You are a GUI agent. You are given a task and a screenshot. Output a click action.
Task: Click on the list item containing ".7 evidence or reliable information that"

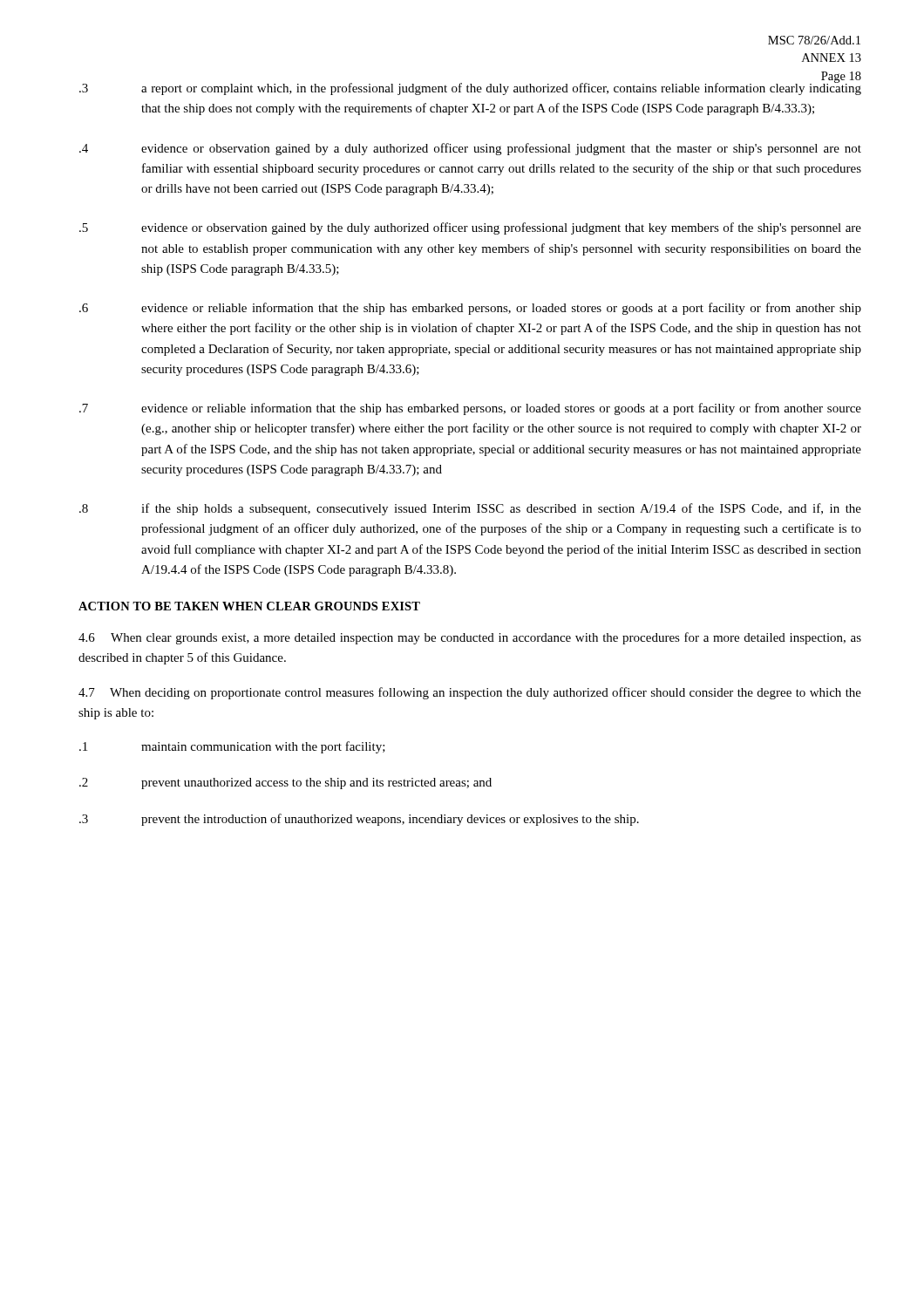(470, 439)
